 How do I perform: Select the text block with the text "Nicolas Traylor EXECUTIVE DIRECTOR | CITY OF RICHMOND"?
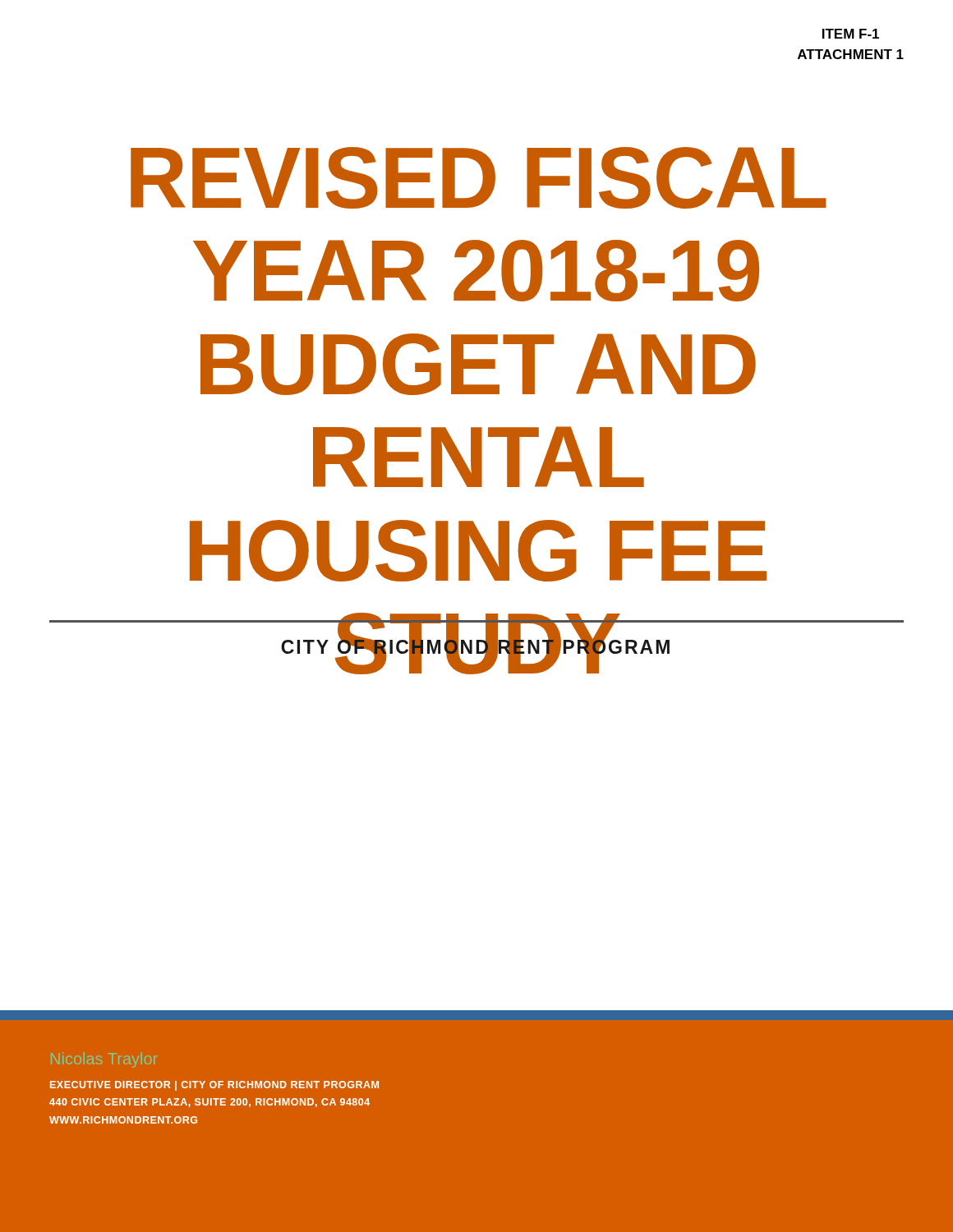pos(104,1060)
